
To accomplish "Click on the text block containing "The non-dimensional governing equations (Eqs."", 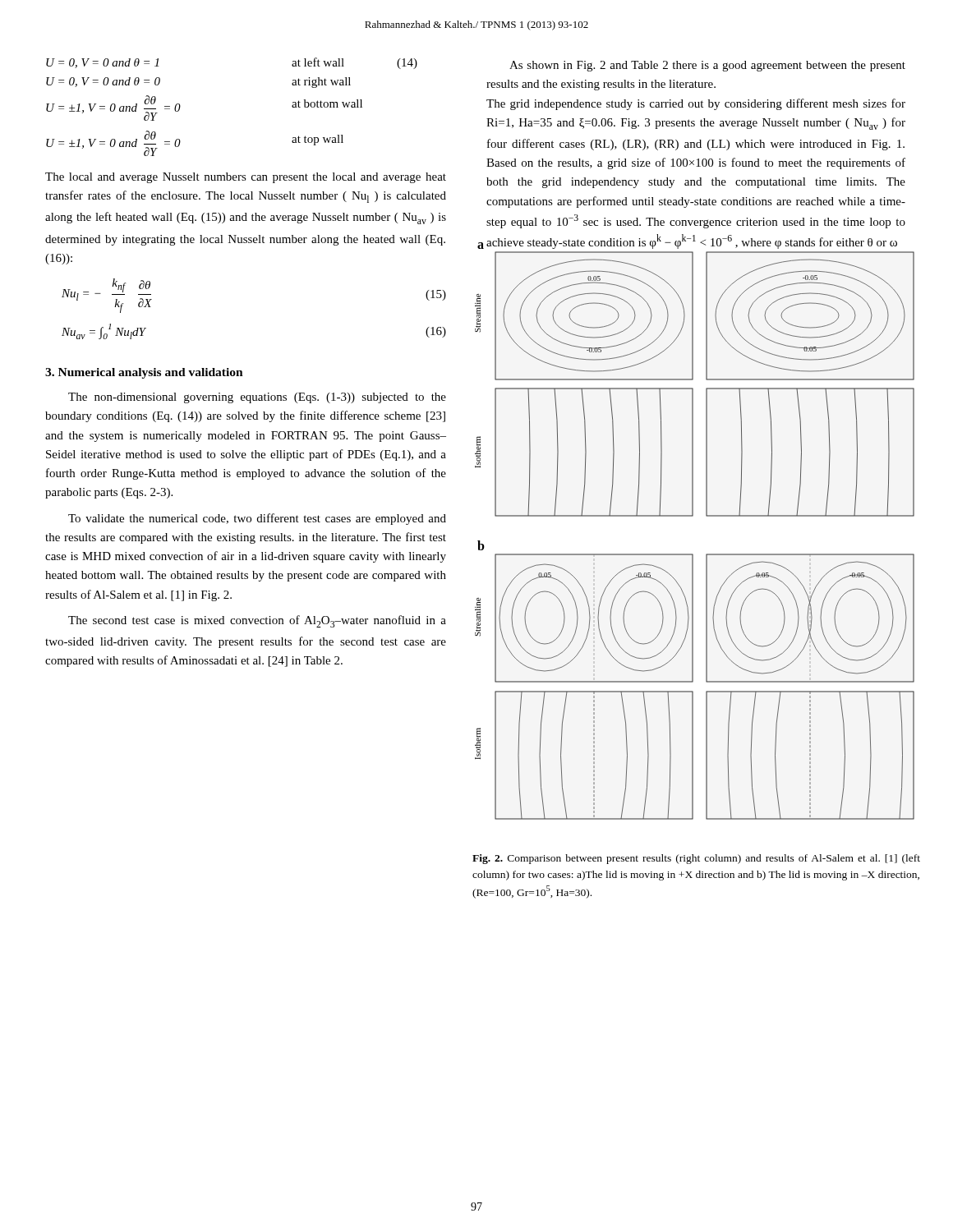I will tap(246, 444).
